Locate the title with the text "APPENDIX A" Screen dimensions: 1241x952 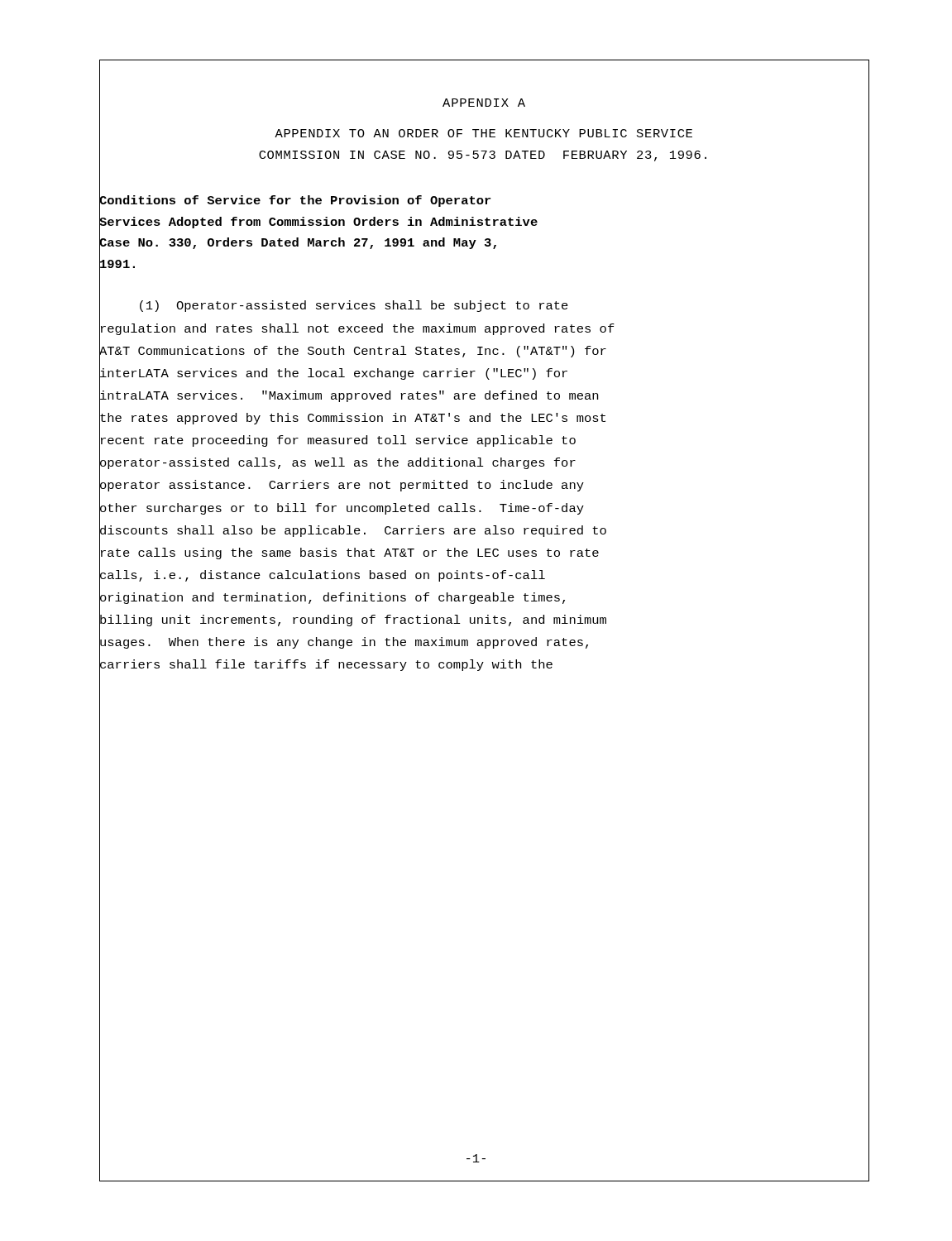[484, 103]
